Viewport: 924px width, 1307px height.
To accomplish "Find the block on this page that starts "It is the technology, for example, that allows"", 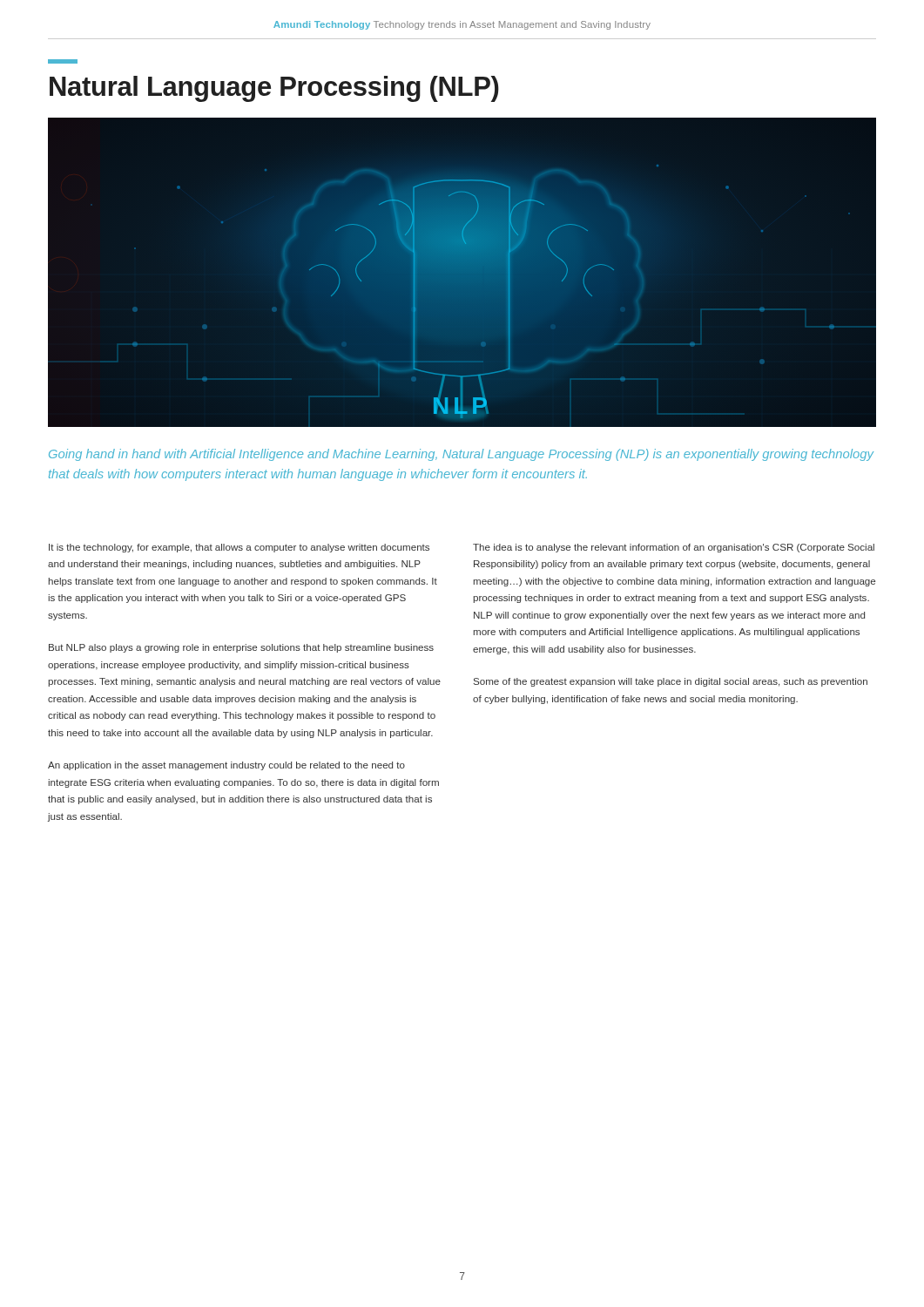I will tap(242, 581).
